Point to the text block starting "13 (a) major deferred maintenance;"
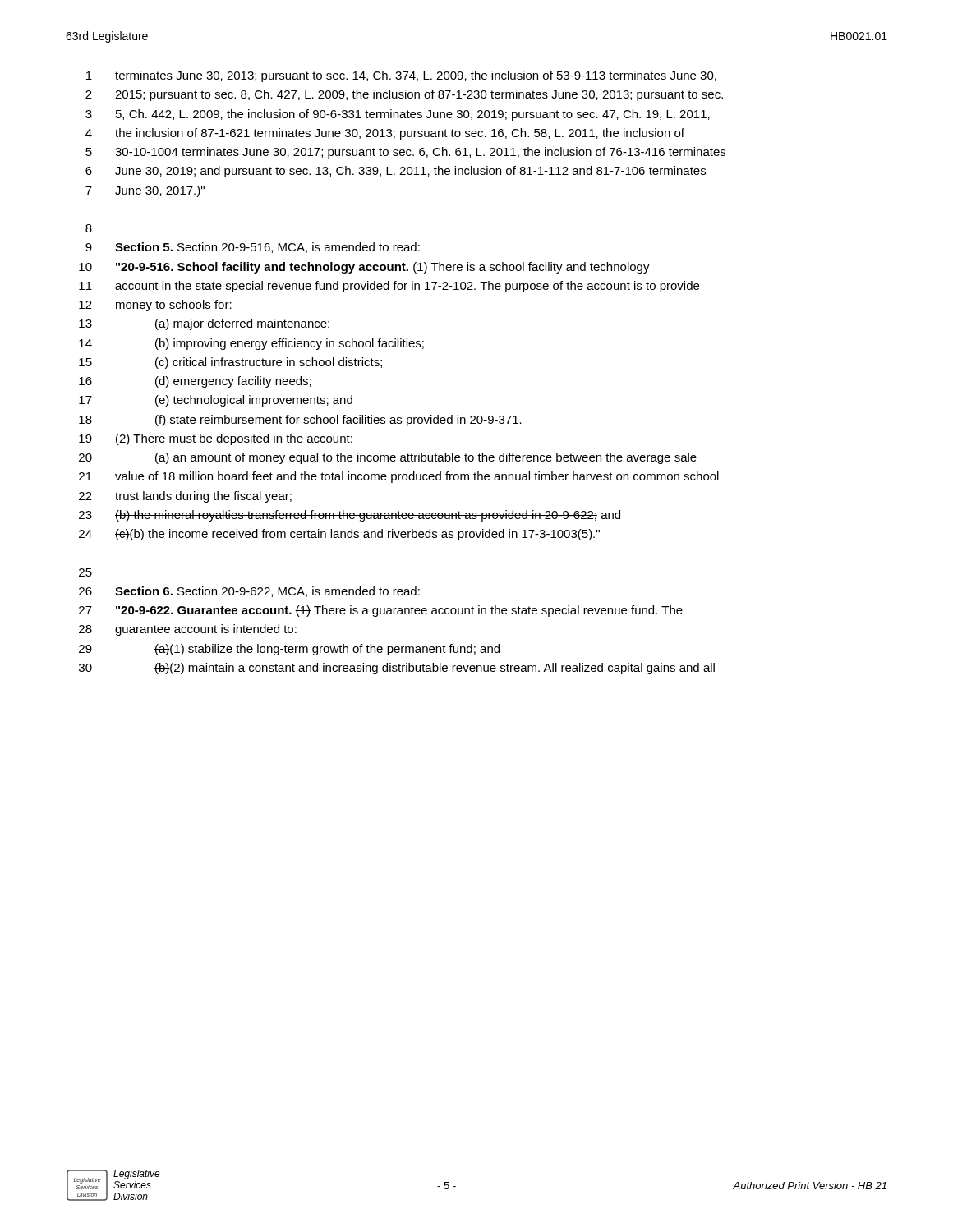The image size is (953, 1232). (x=204, y=324)
